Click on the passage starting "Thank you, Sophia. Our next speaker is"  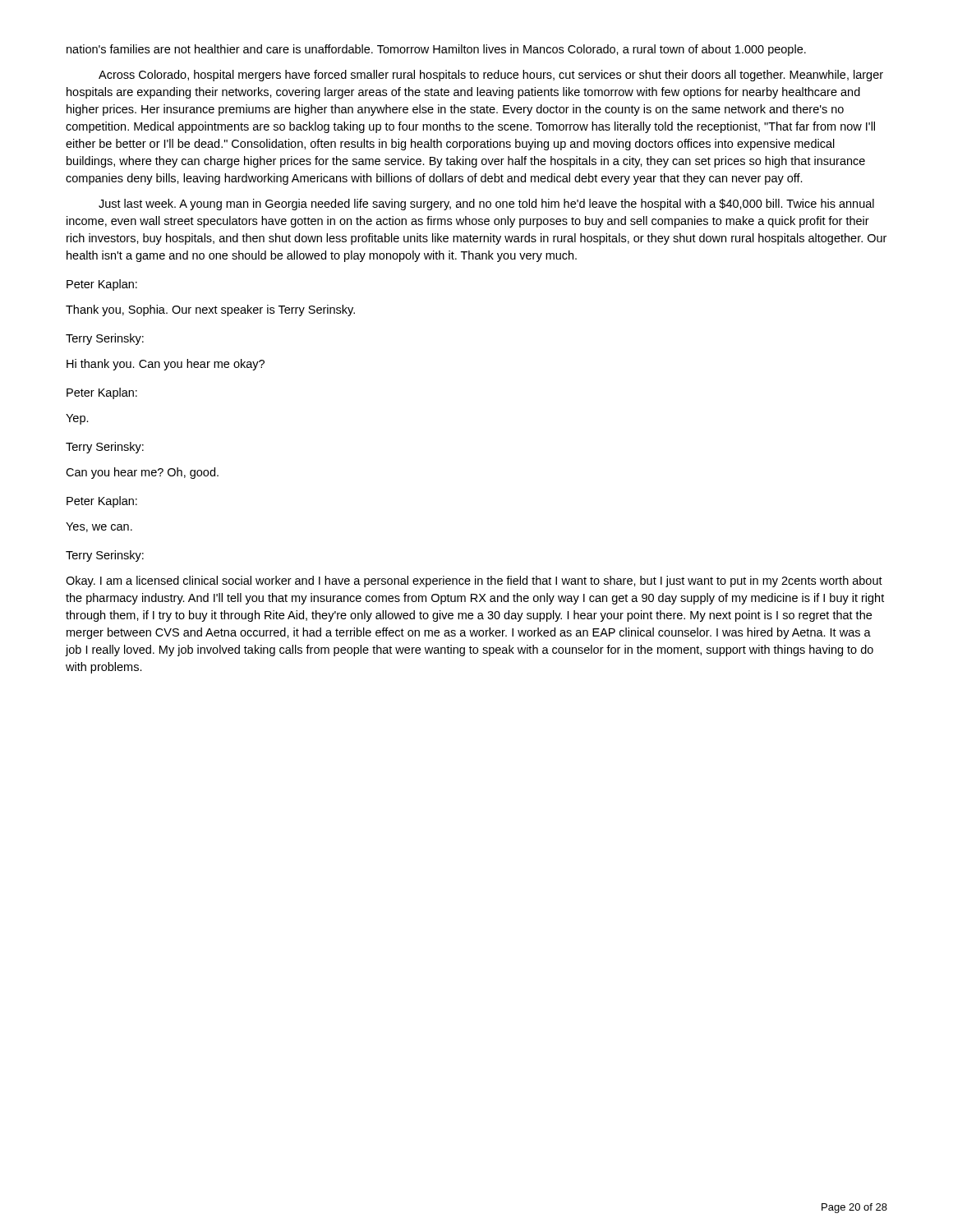[x=210, y=310]
